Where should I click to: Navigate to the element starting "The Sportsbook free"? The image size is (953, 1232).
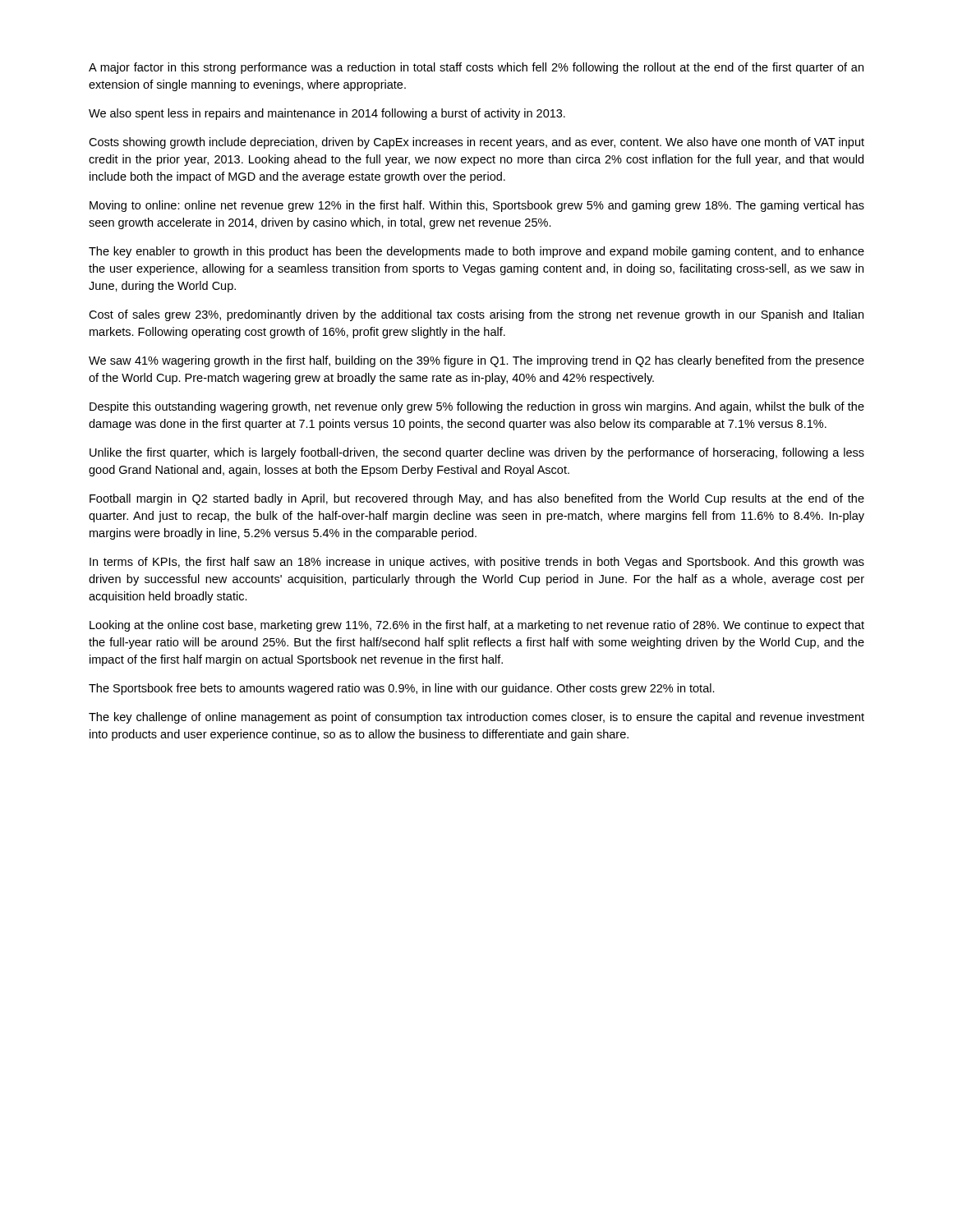[x=402, y=689]
